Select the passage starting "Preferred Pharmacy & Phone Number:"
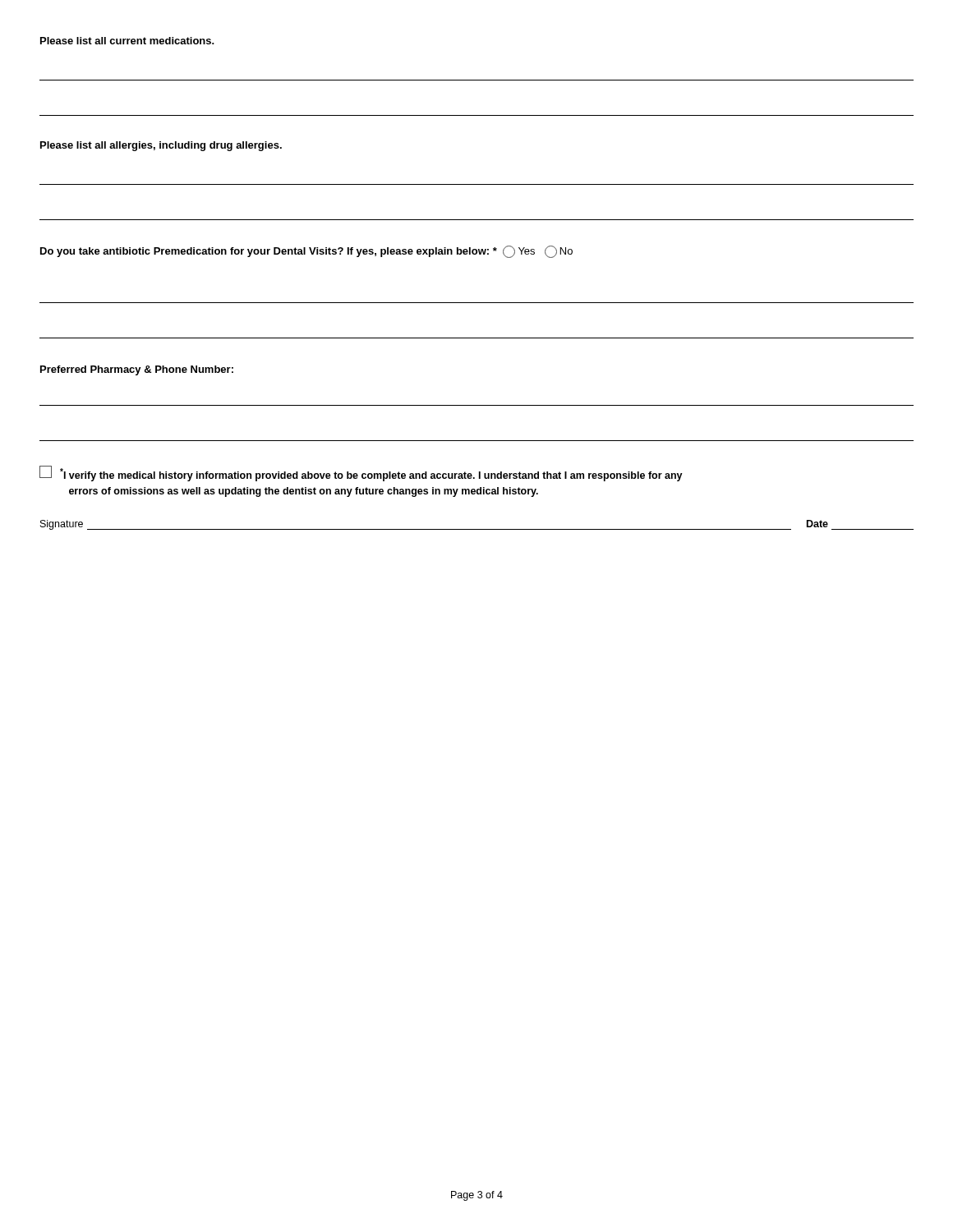Screen dimensions: 1232x953 pyautogui.click(x=137, y=369)
